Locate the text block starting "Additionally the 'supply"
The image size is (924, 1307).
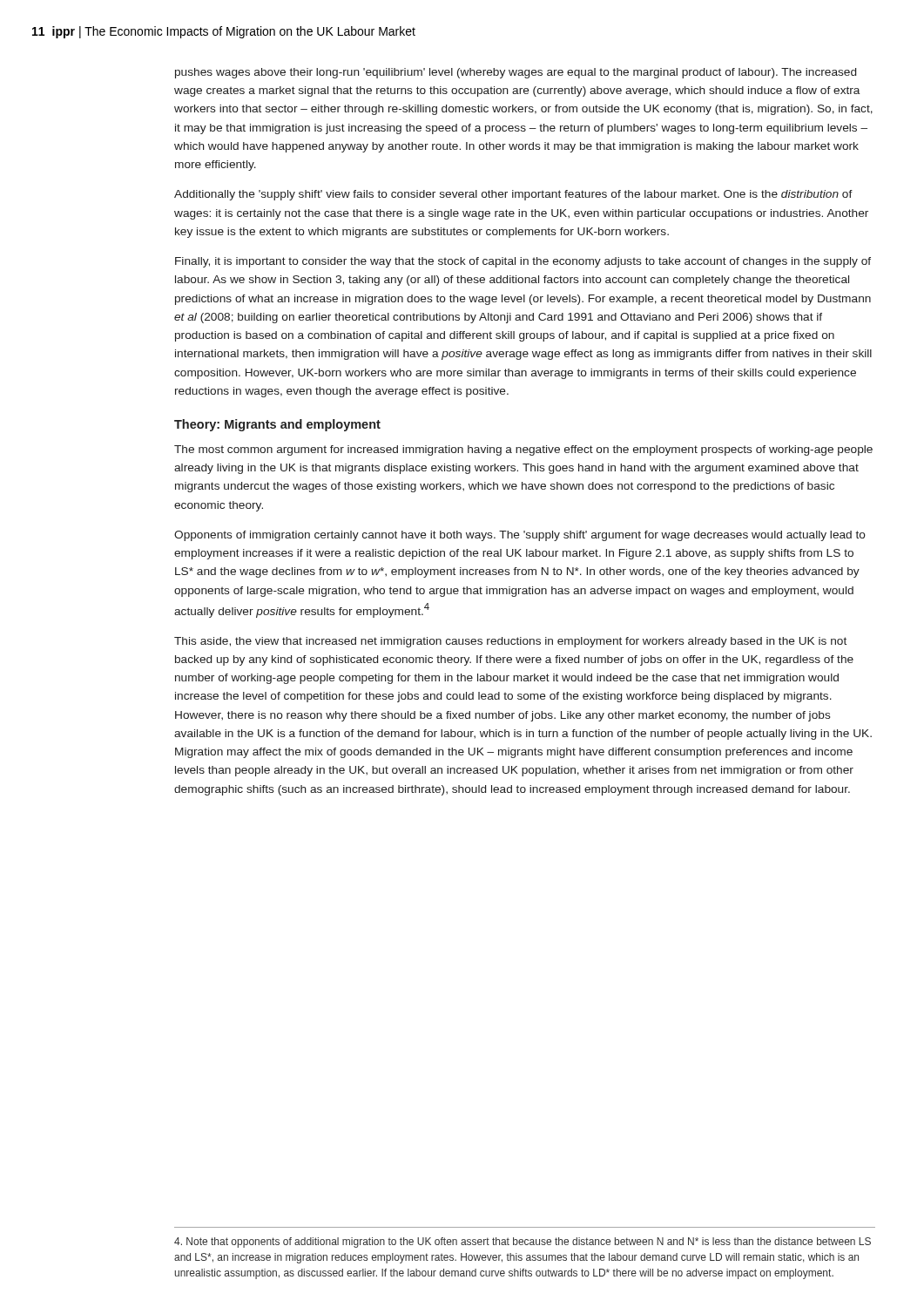click(521, 213)
